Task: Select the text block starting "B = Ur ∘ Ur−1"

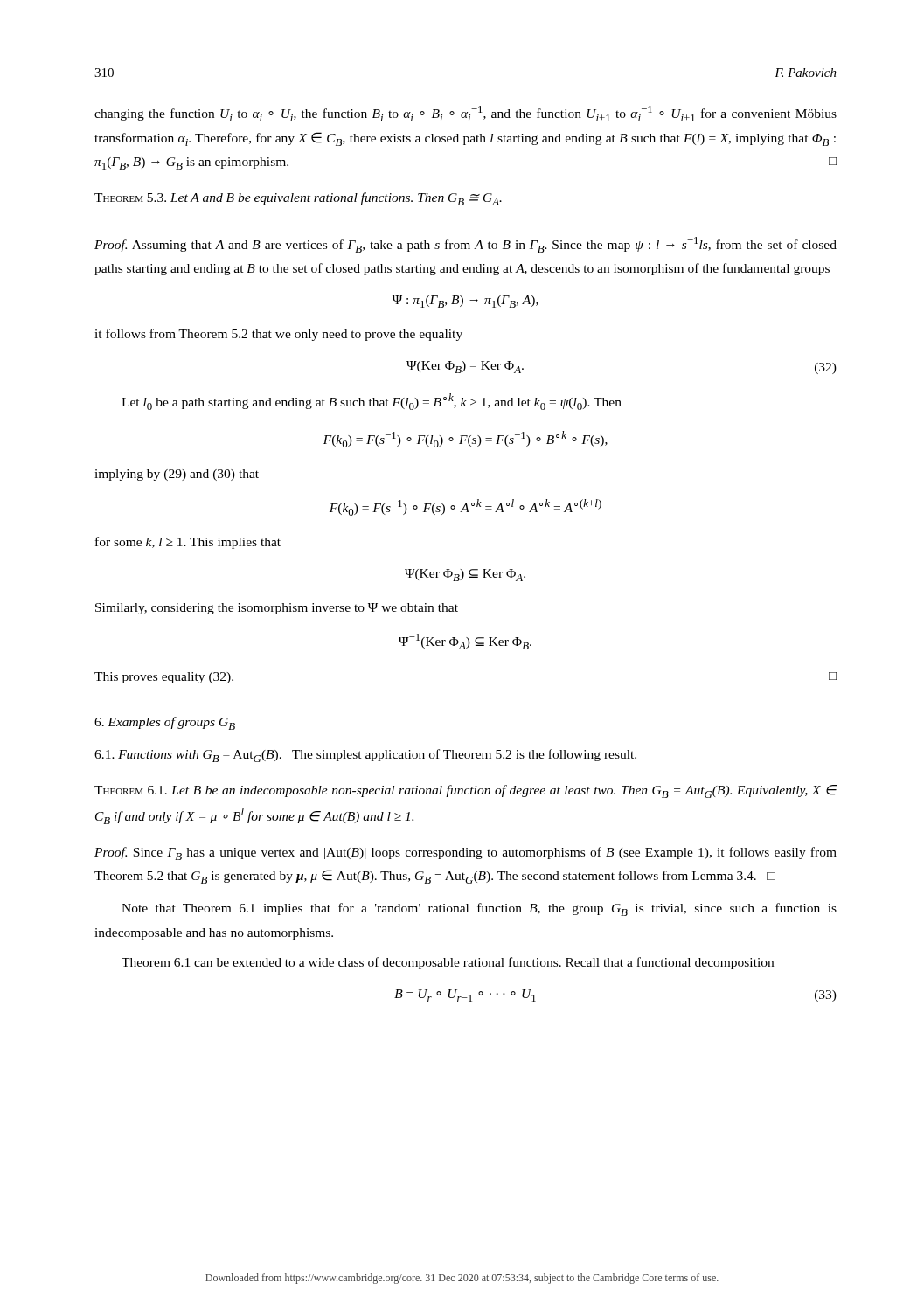Action: (425, 995)
